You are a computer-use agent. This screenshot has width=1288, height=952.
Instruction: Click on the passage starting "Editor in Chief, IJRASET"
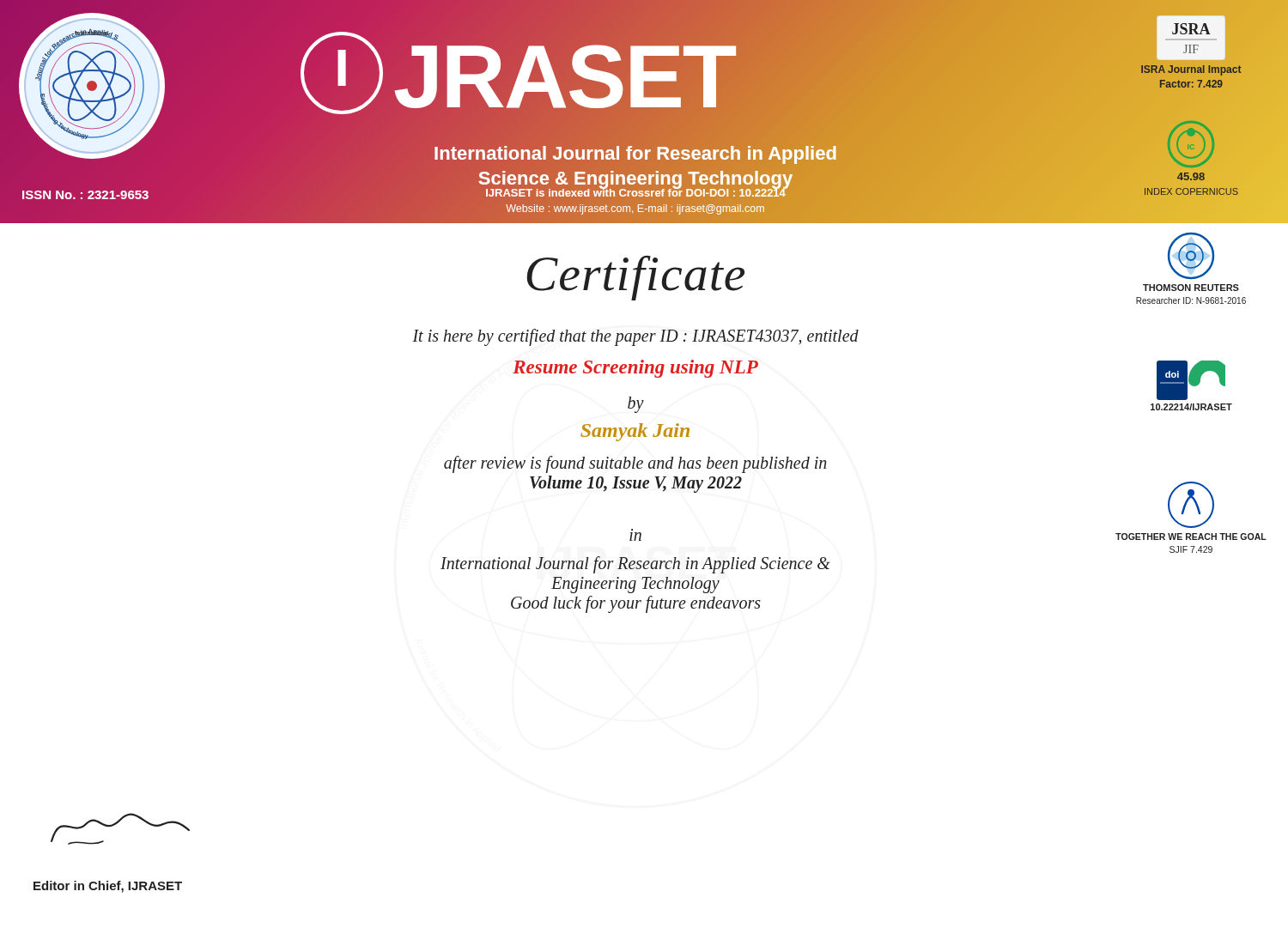pos(107,886)
